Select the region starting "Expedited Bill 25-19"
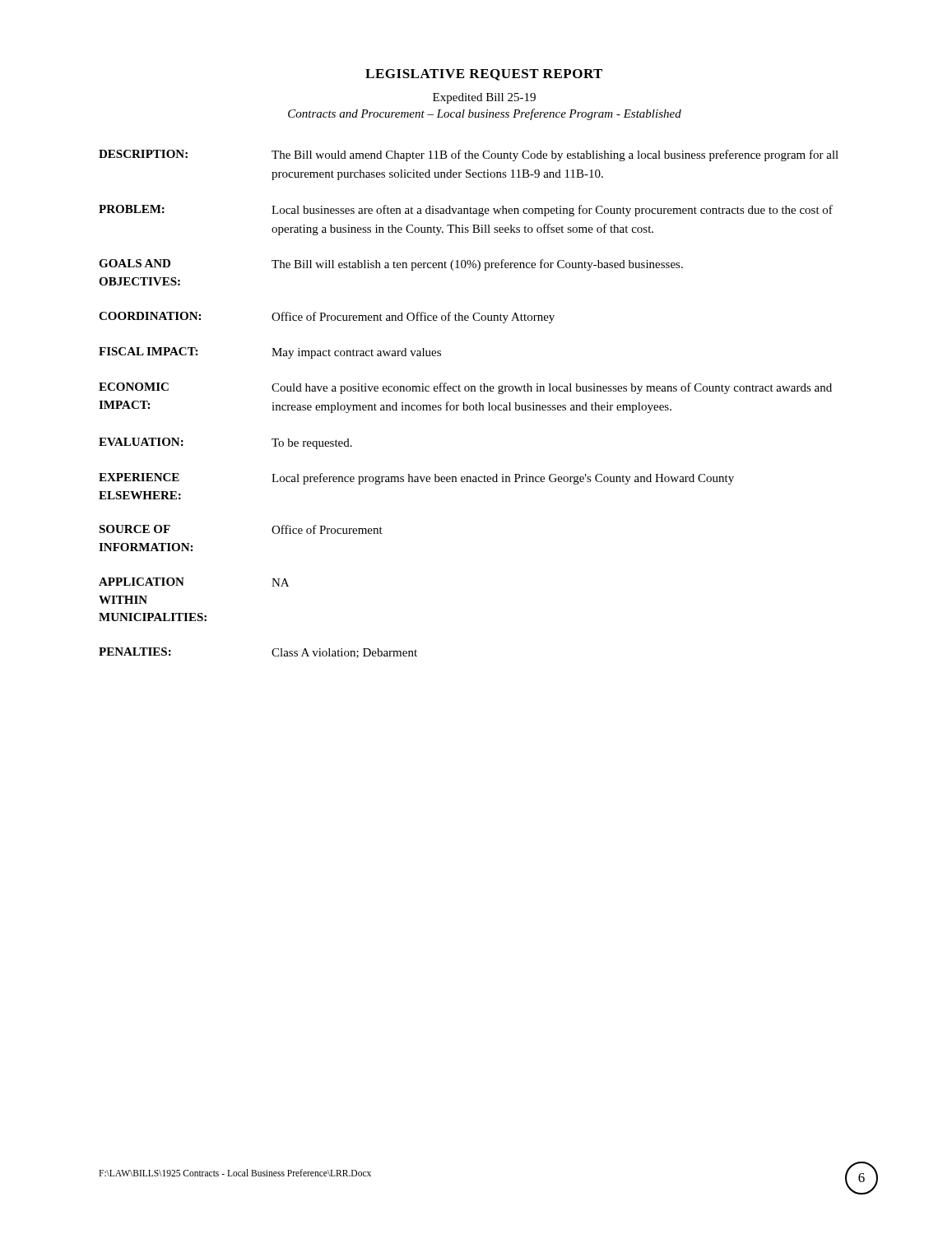The height and width of the screenshot is (1234, 952). pos(484,97)
